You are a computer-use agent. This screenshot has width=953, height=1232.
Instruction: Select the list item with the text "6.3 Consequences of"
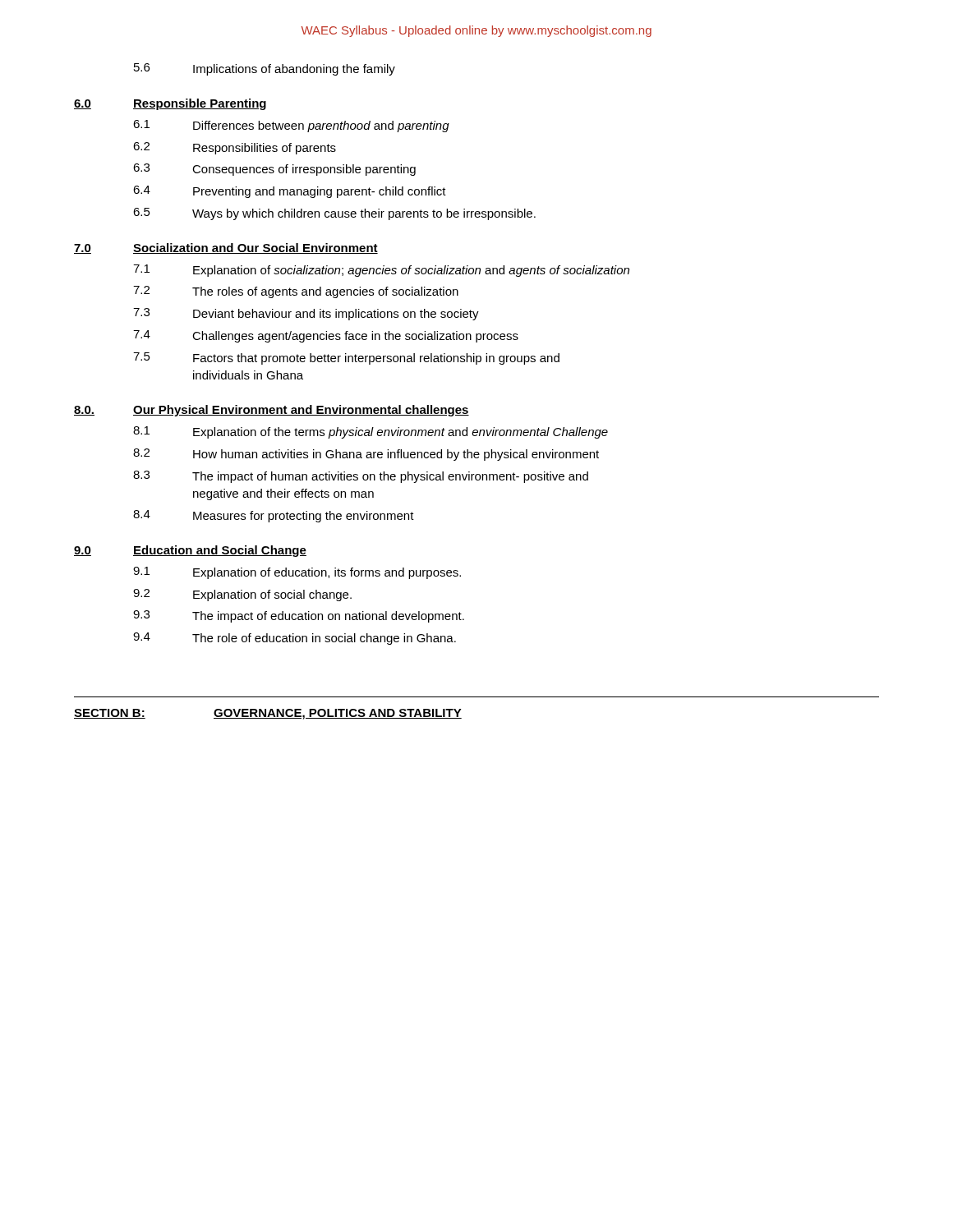[275, 169]
